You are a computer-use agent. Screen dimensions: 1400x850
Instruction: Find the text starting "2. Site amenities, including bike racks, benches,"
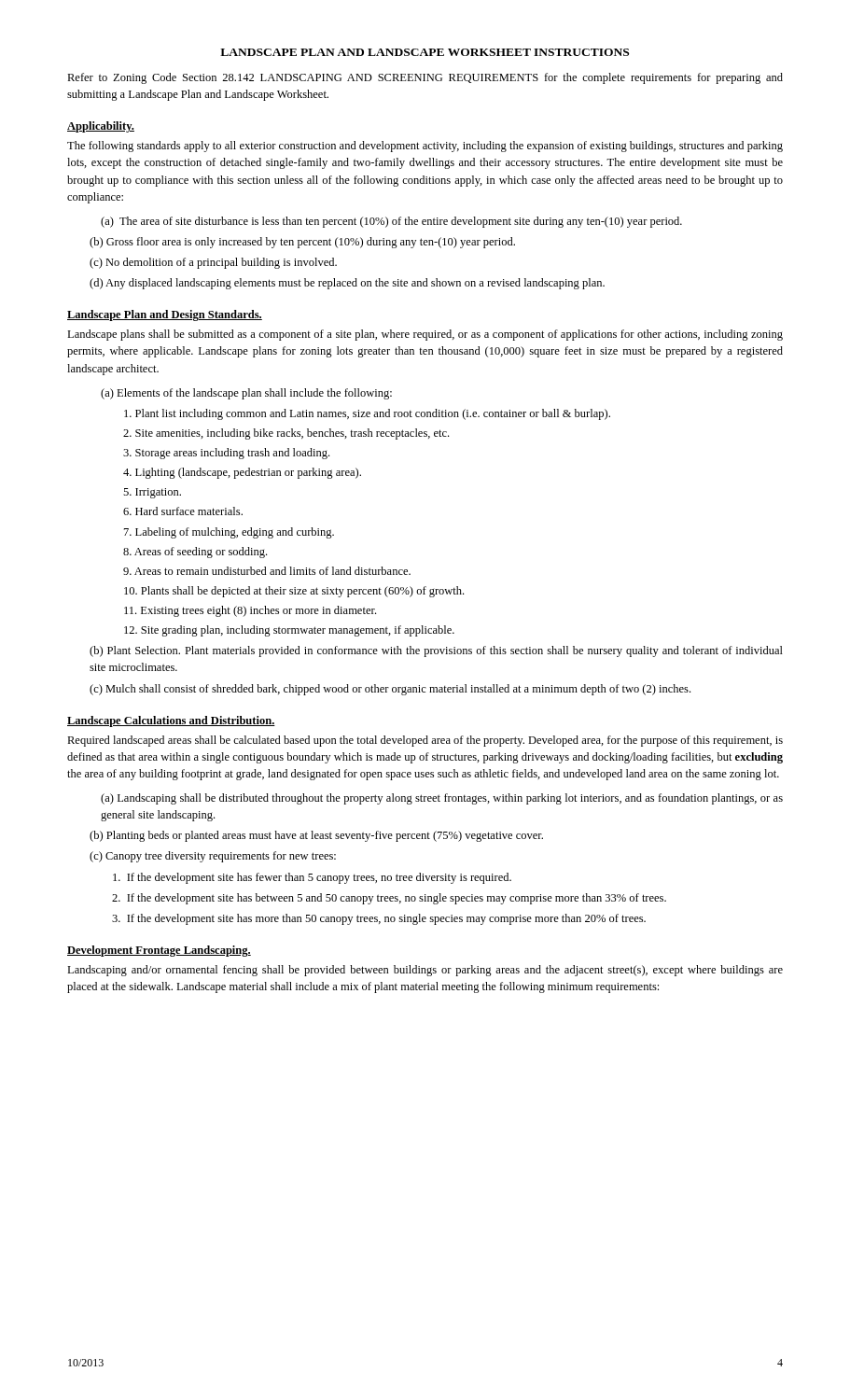[287, 433]
